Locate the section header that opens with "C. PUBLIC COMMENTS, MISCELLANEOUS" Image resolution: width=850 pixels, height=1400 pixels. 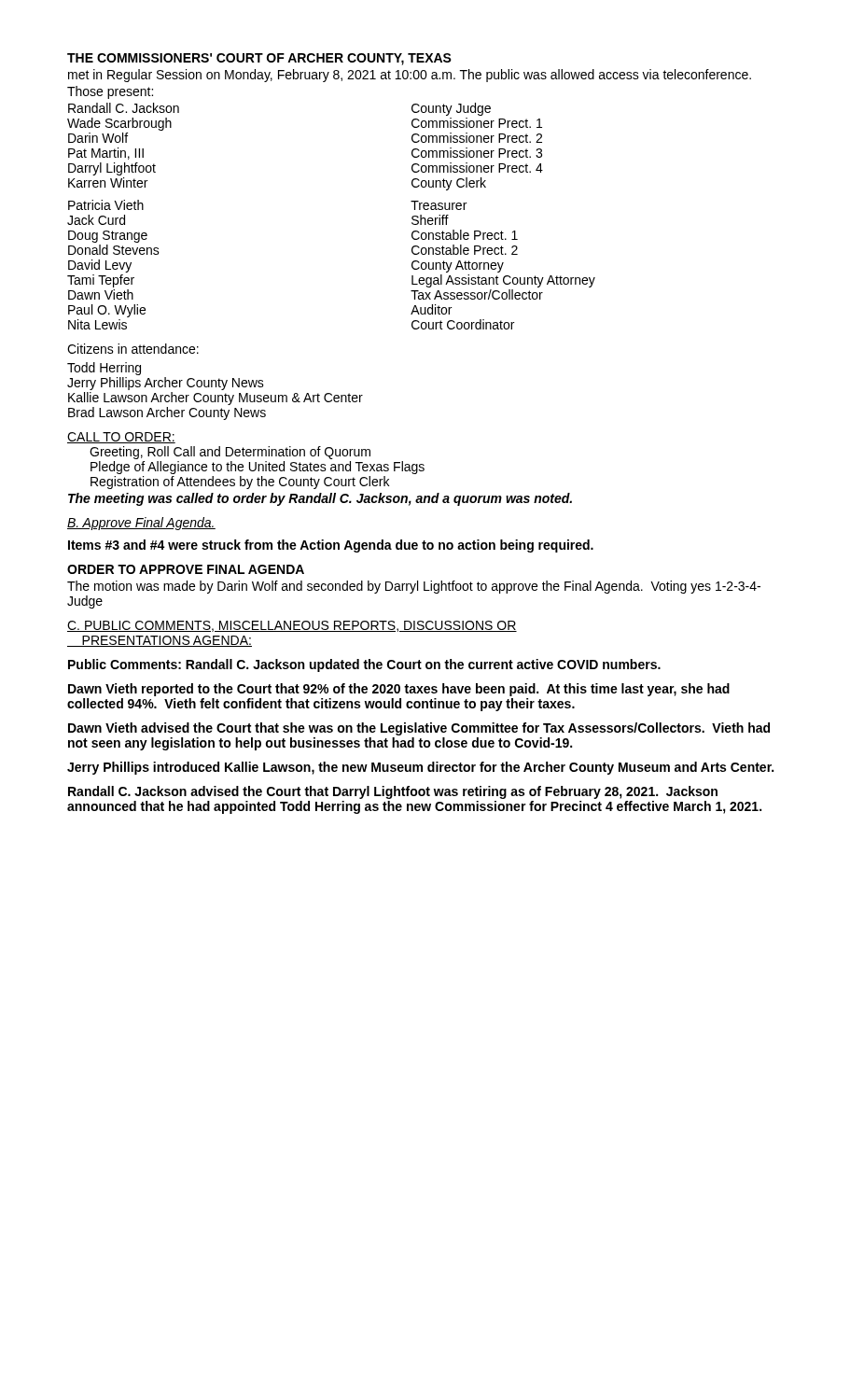click(292, 633)
